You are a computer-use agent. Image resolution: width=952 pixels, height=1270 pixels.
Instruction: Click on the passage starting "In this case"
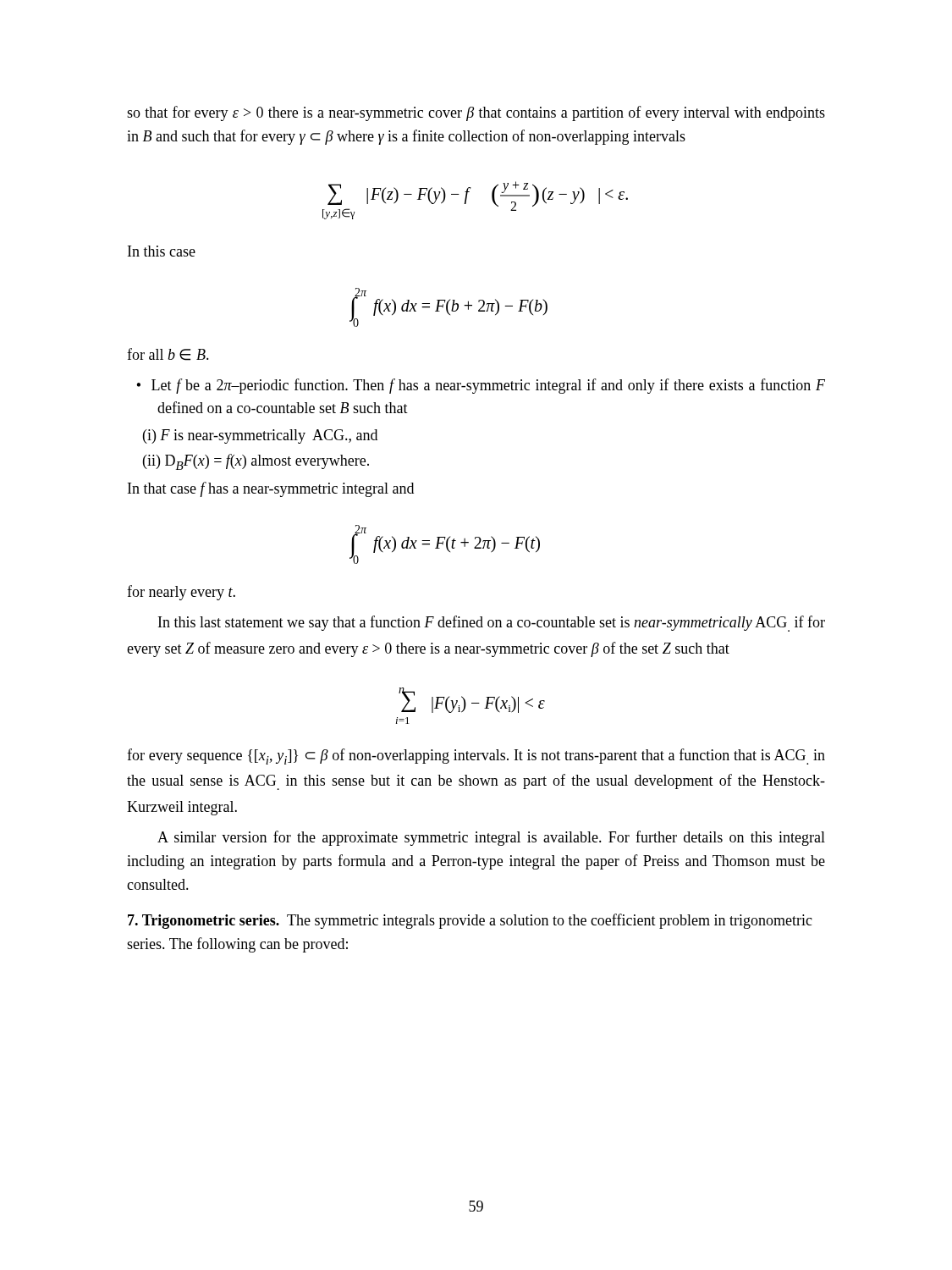pos(161,251)
